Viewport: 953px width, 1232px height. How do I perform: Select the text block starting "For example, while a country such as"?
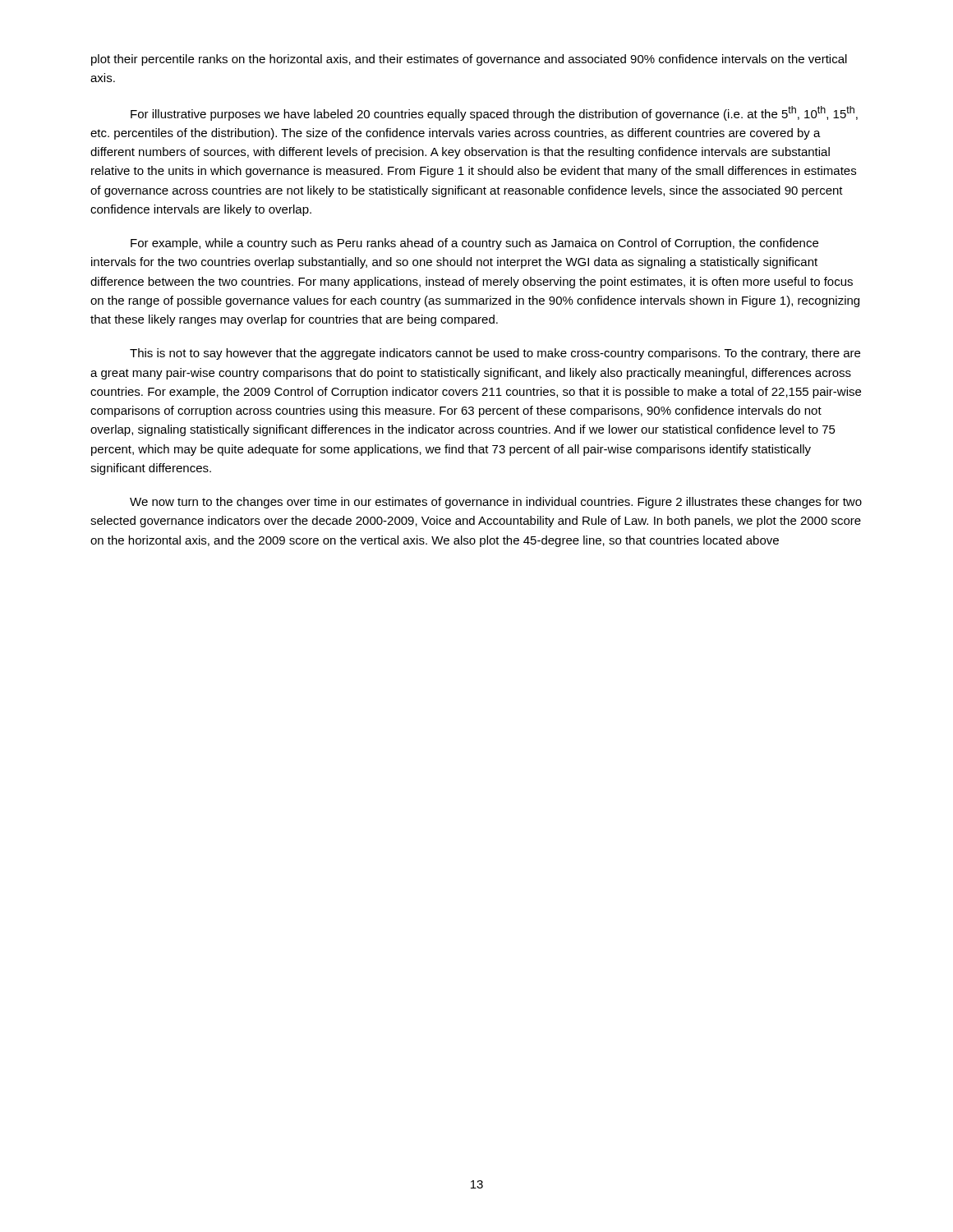[x=475, y=281]
